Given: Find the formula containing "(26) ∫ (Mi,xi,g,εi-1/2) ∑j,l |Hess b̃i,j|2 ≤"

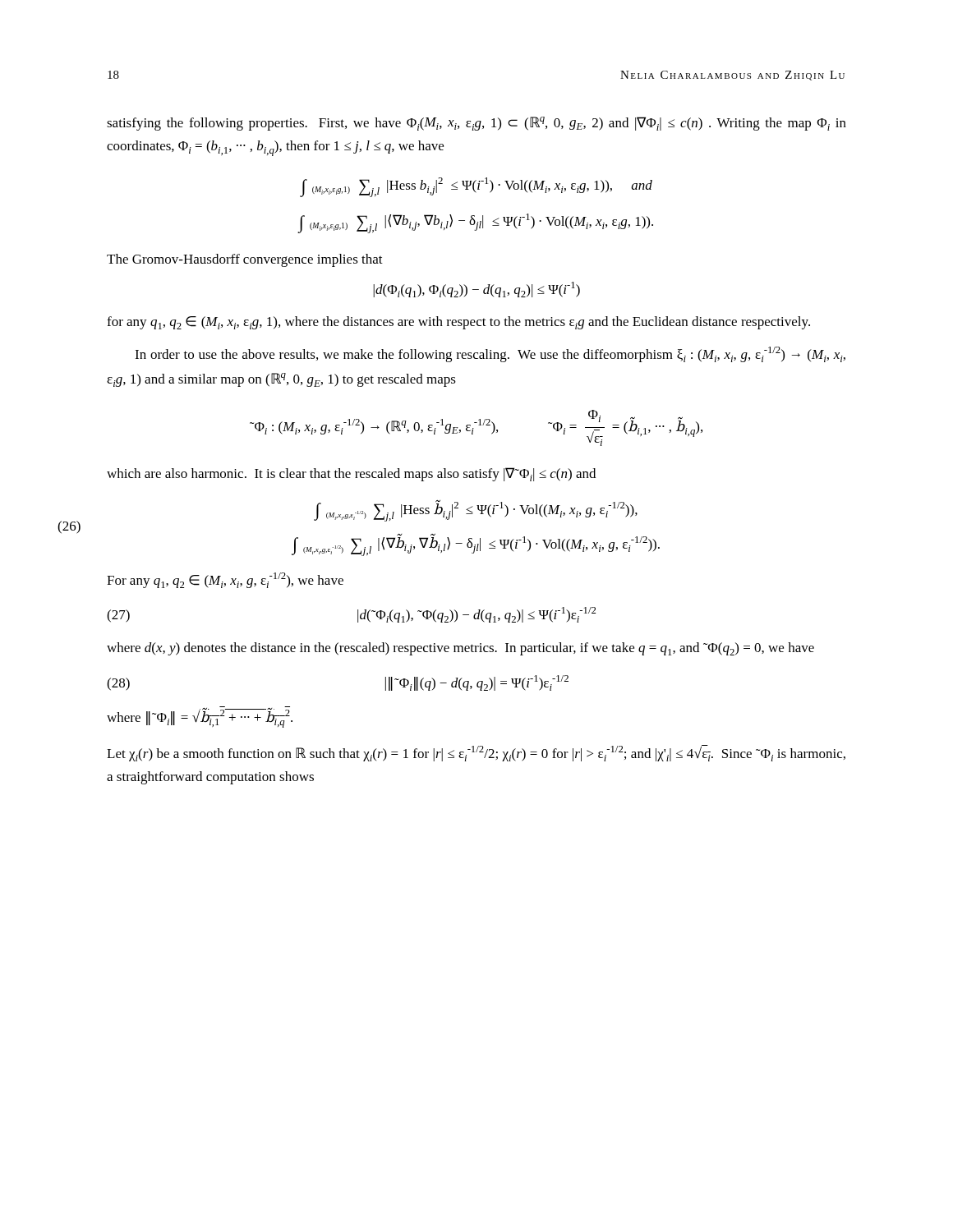Looking at the screenshot, I should click(476, 527).
